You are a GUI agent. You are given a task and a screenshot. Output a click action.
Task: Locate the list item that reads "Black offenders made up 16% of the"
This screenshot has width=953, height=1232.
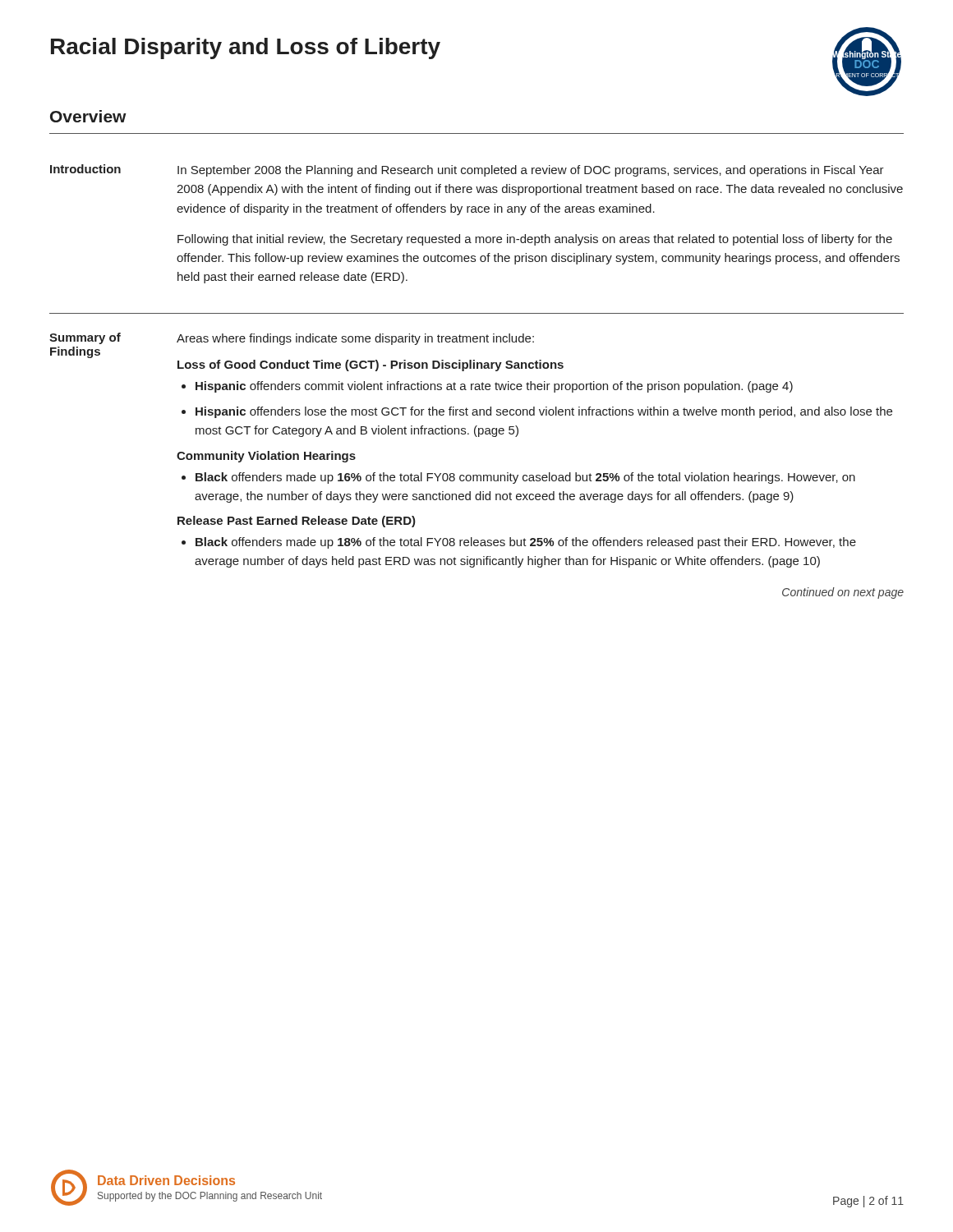(525, 486)
